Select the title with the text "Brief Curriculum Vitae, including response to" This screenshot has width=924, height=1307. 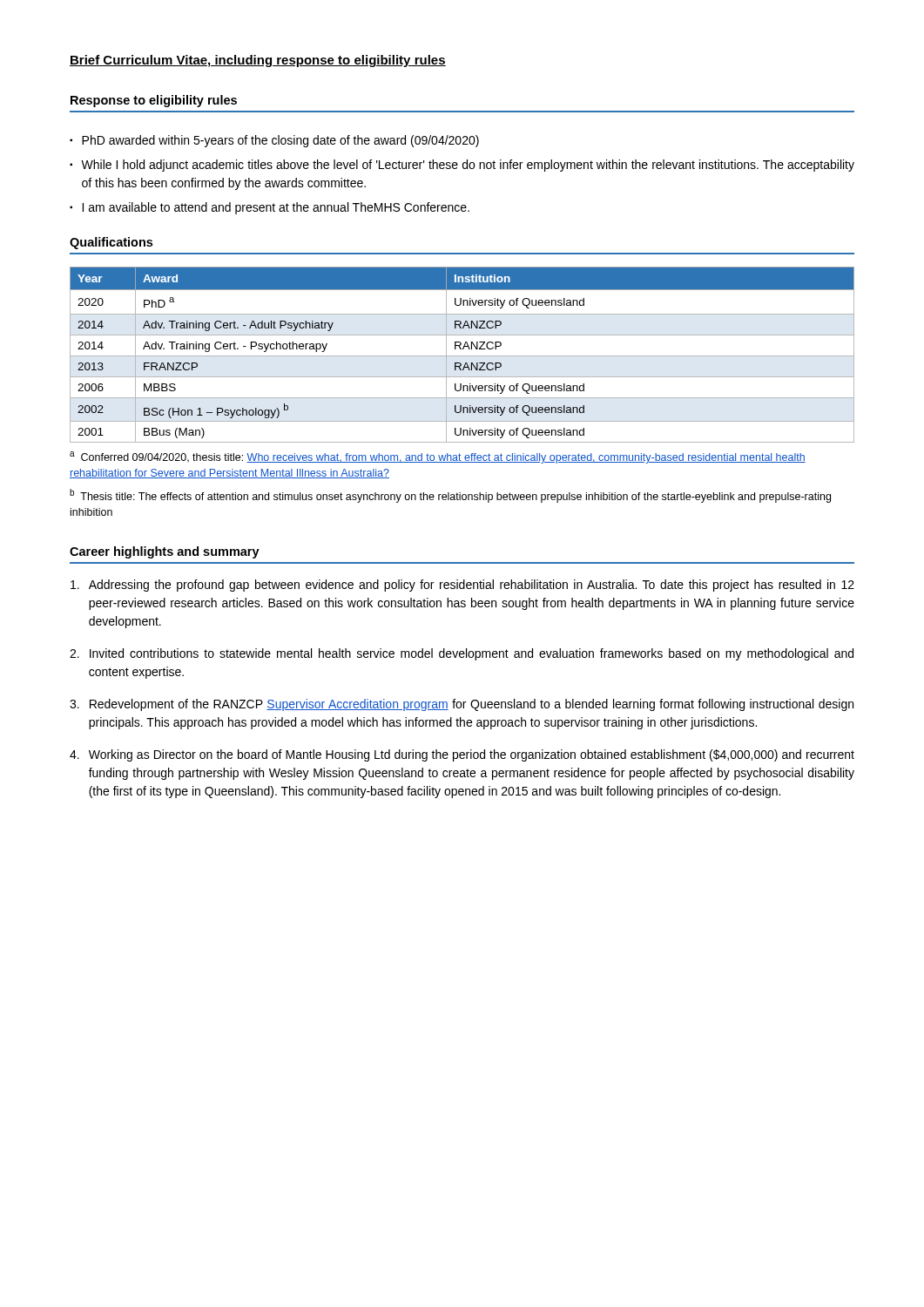click(x=258, y=61)
